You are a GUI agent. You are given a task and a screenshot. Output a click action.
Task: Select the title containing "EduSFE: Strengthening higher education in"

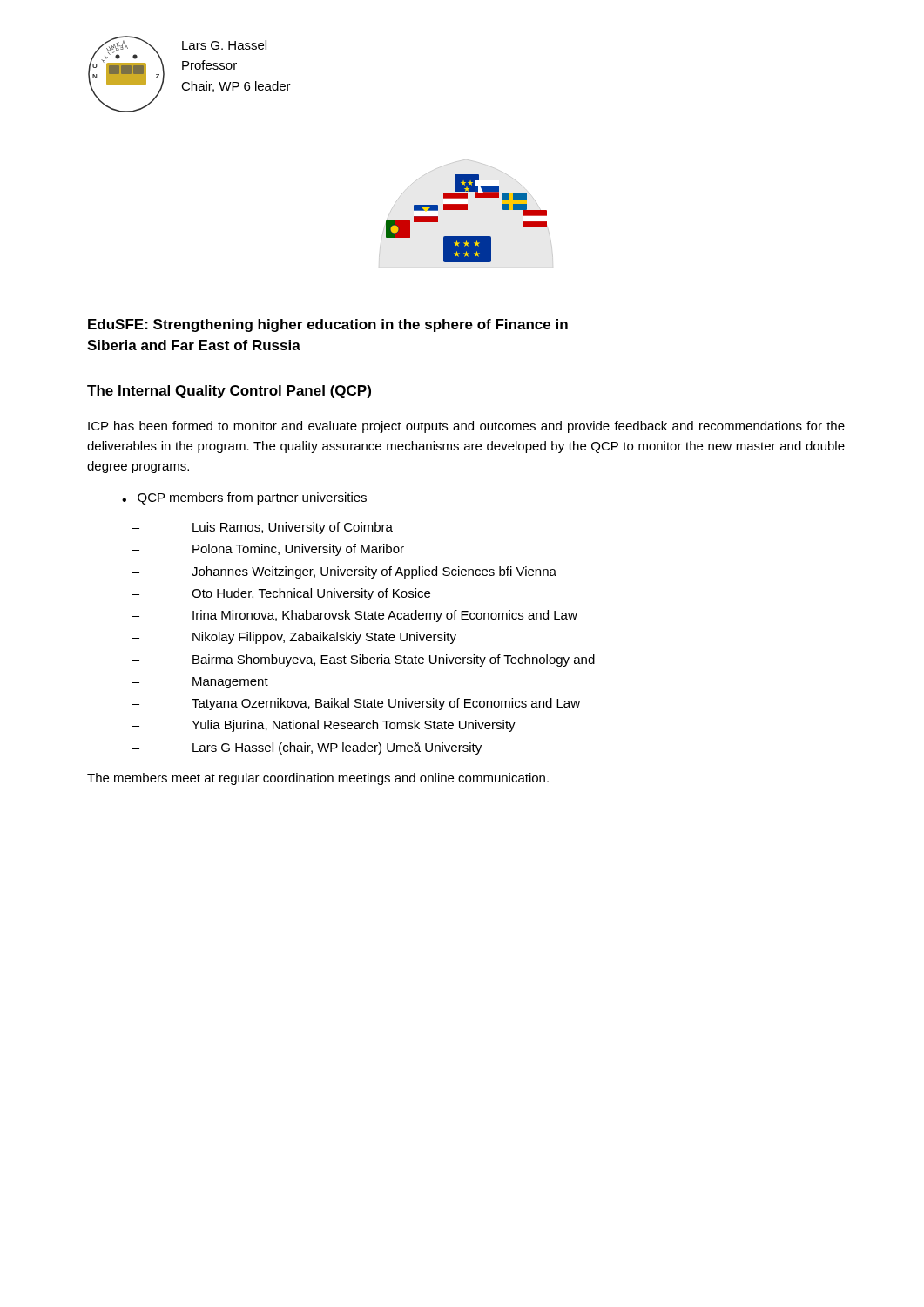click(x=466, y=335)
